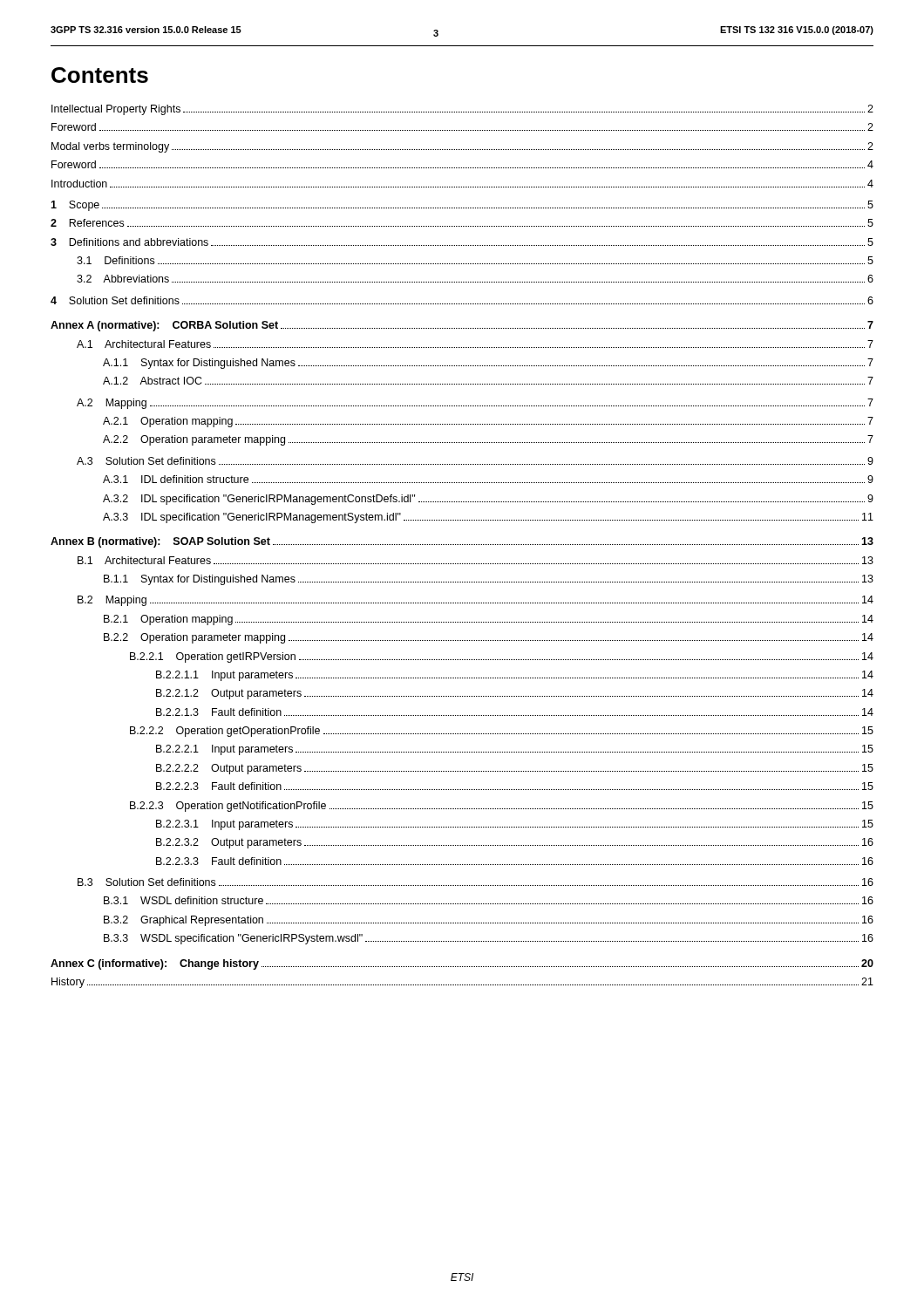
Task: Locate the passage starting "B.3 Solution Set definitions 16"
Action: [x=475, y=883]
